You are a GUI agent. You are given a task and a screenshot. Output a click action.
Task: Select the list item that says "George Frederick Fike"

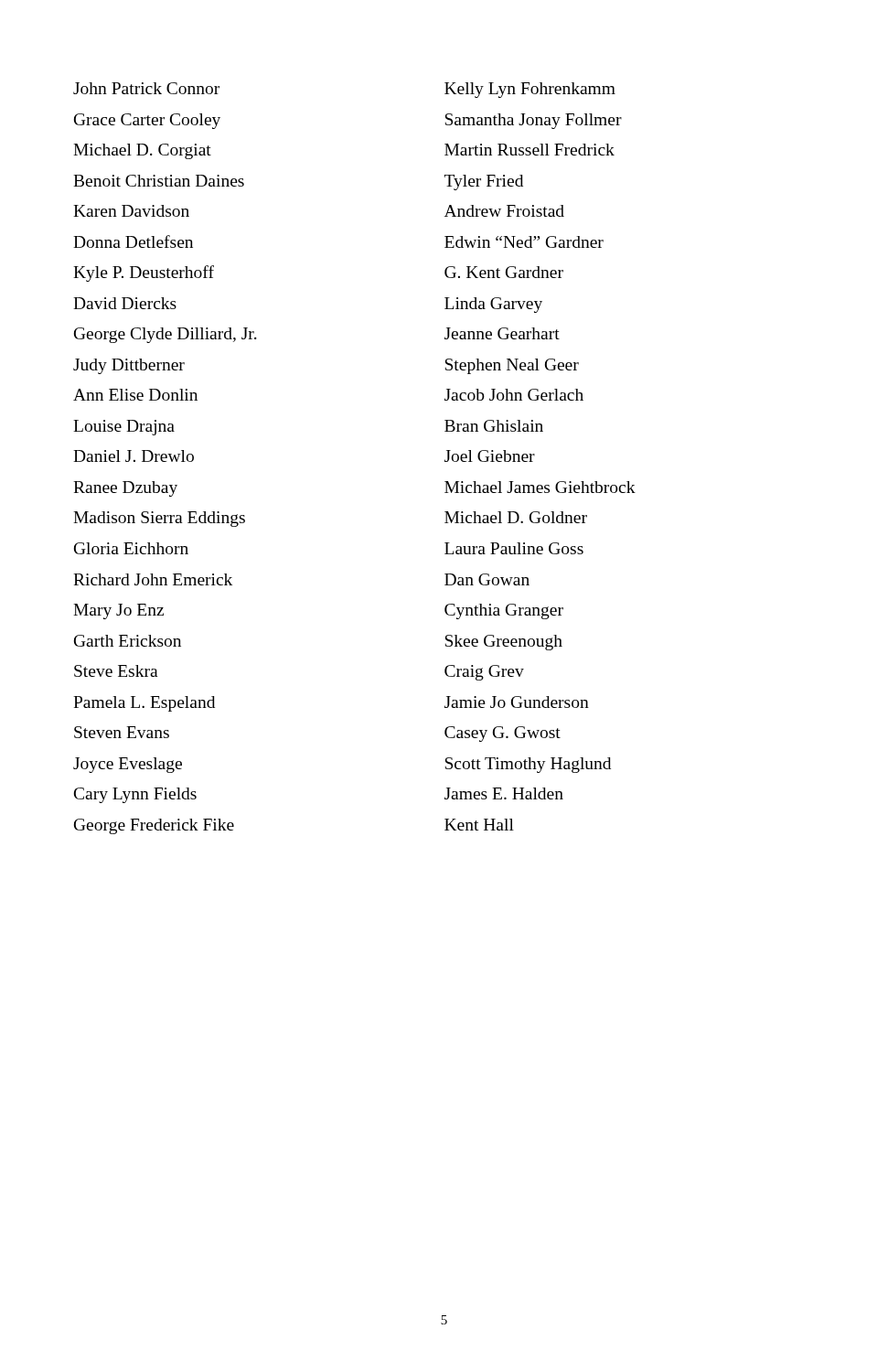pyautogui.click(x=154, y=824)
